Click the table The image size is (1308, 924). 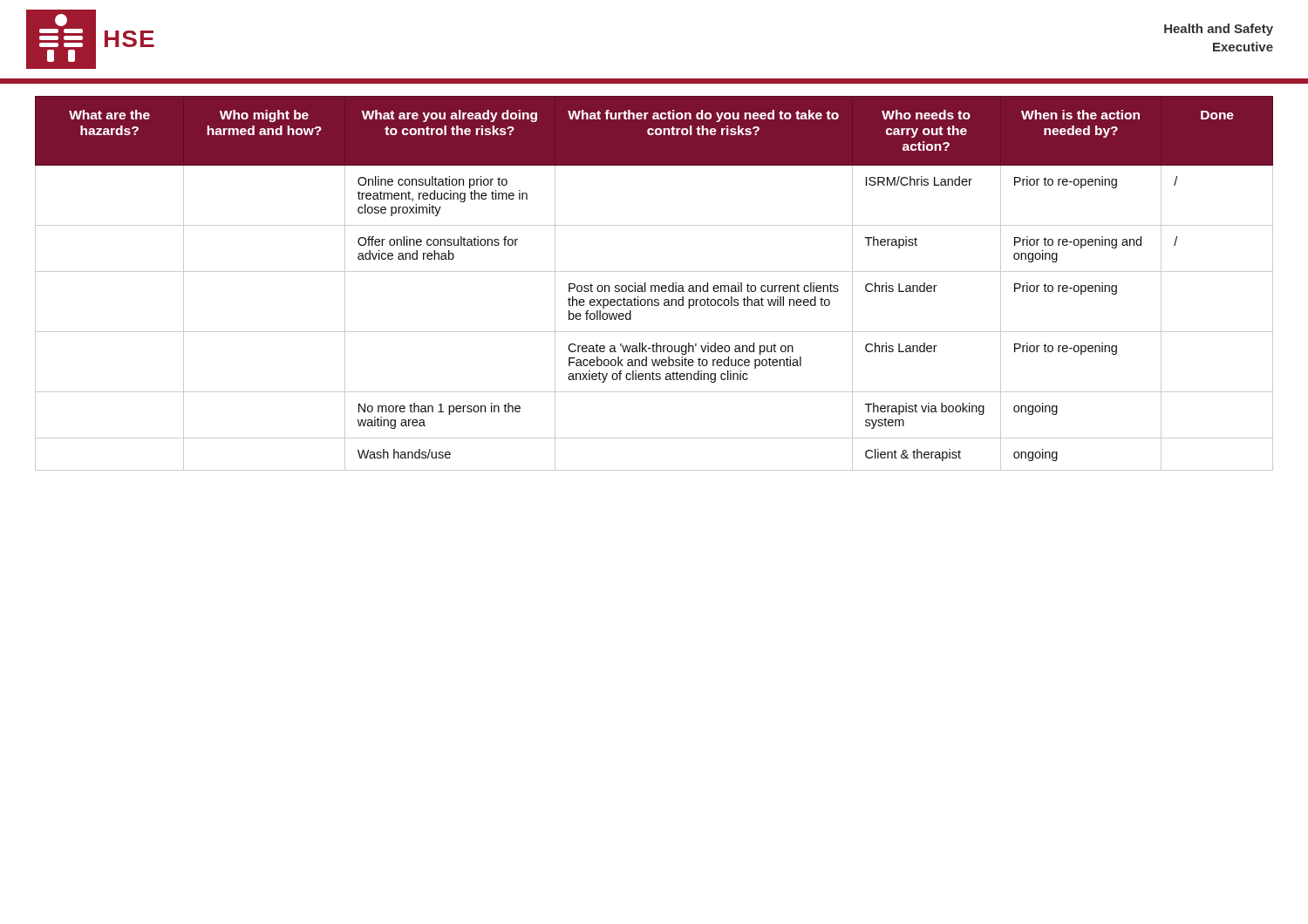[654, 501]
